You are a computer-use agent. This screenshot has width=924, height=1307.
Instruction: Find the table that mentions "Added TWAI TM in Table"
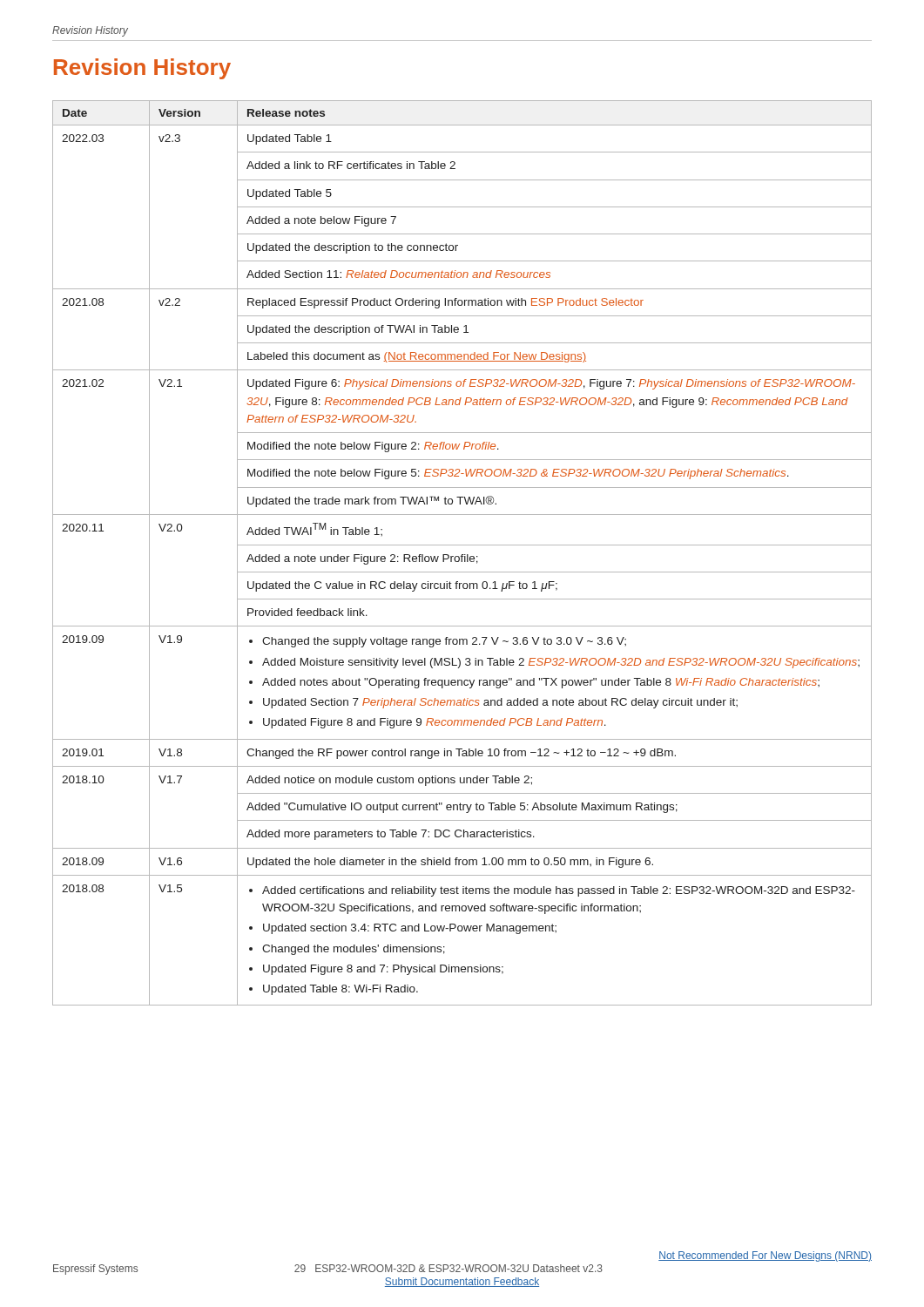[x=462, y=553]
